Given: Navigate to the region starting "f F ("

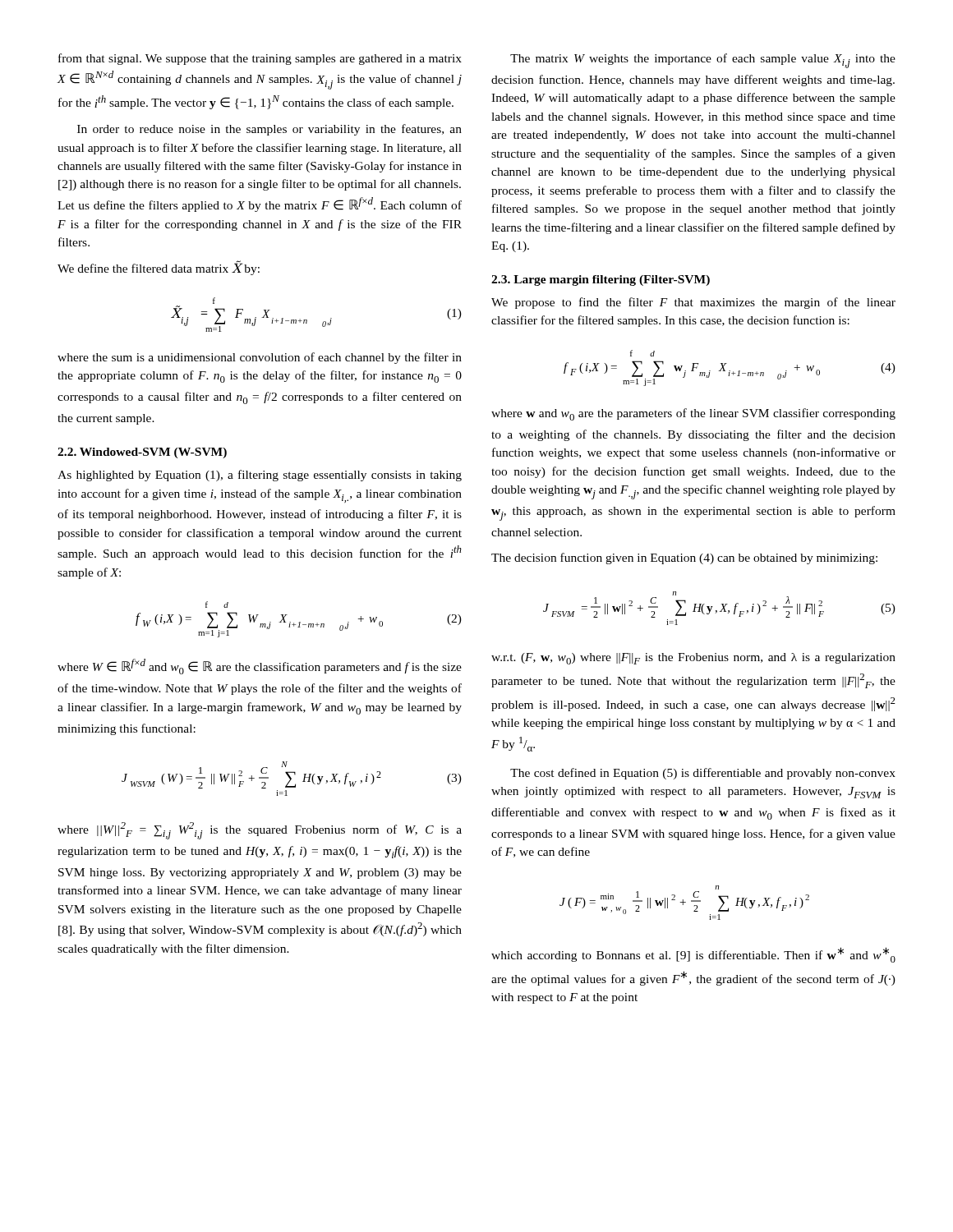Looking at the screenshot, I should pyautogui.click(x=729, y=367).
